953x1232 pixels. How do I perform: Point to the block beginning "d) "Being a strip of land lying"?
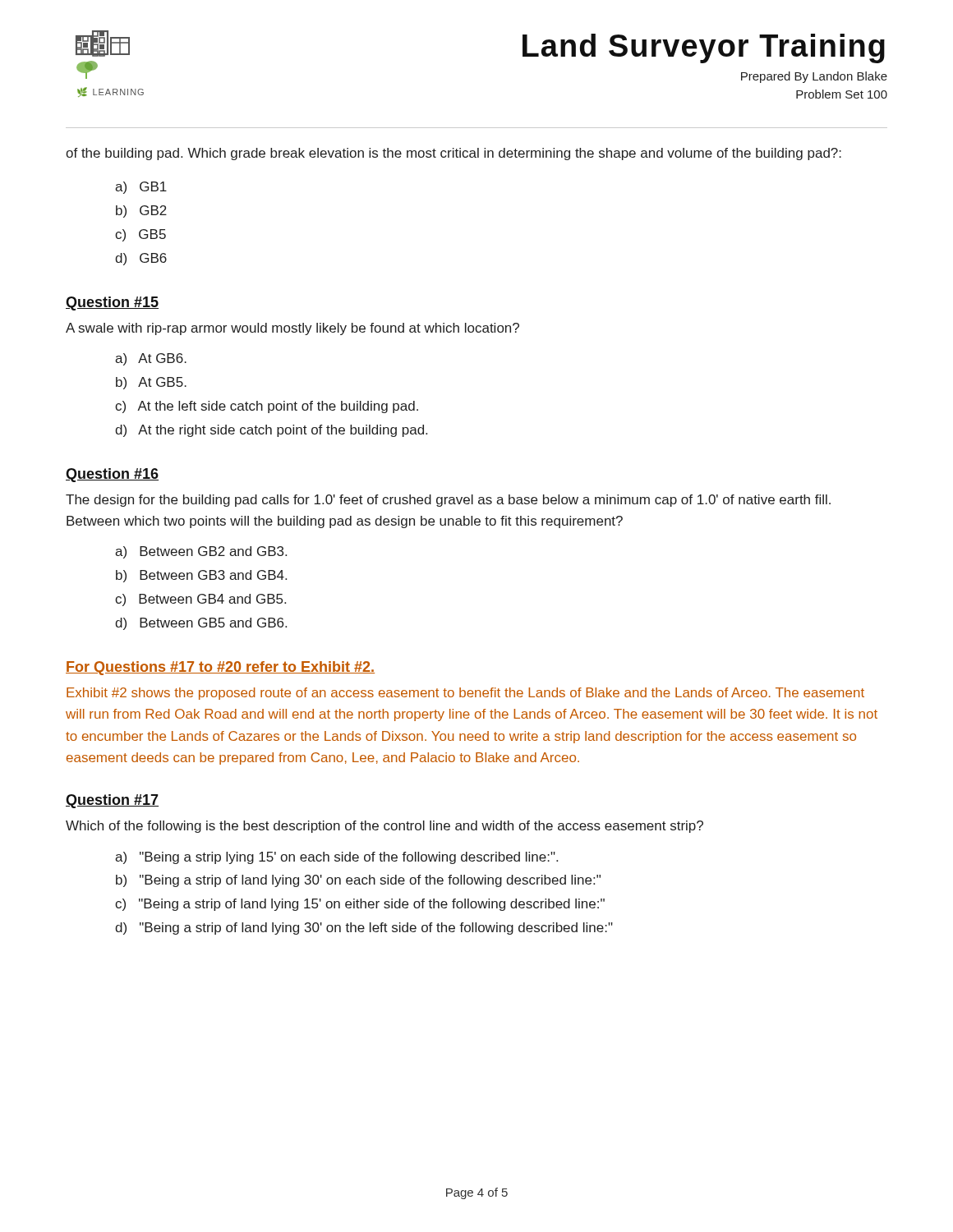pyautogui.click(x=364, y=928)
